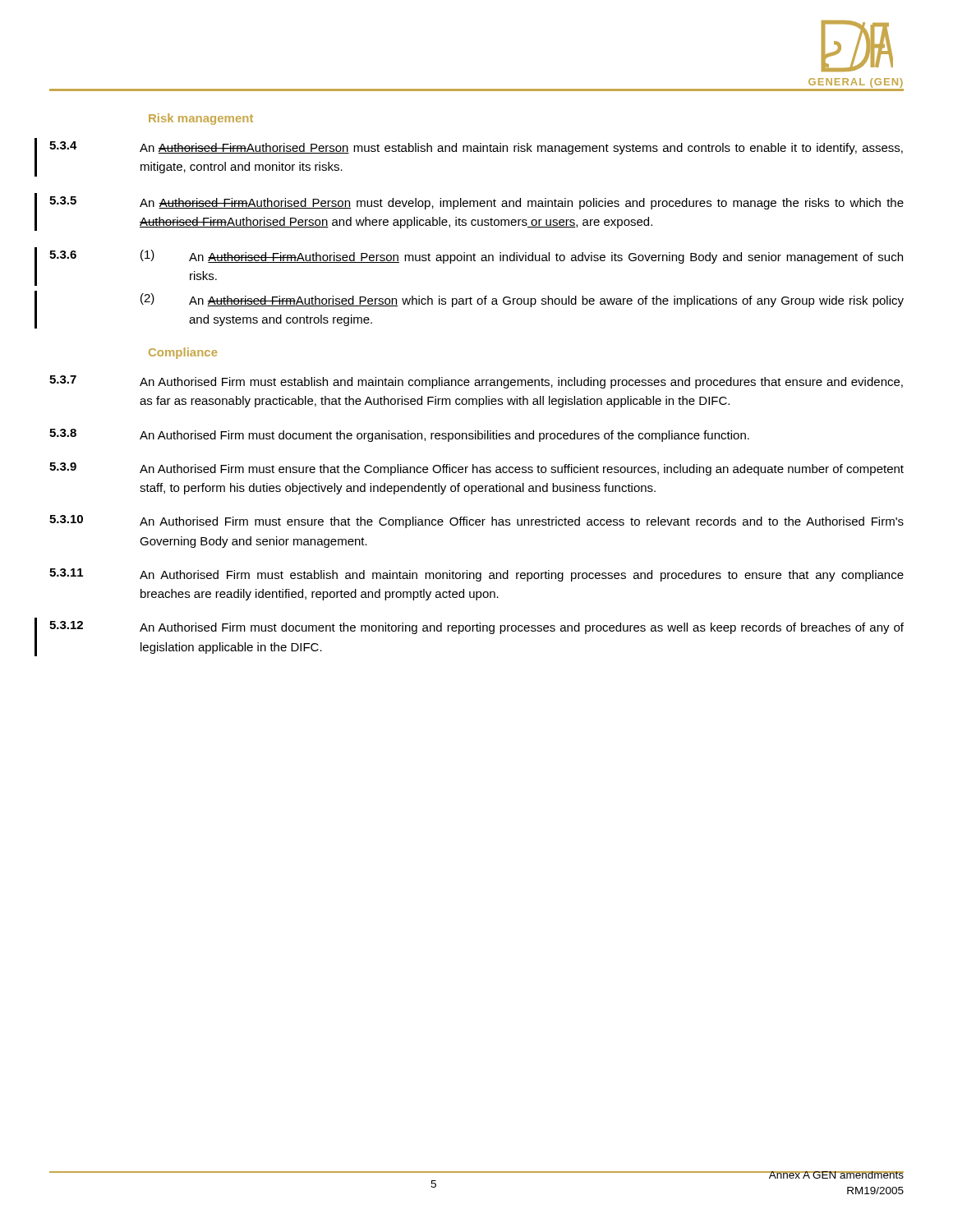
Task: Select the element starting "5.3.8 An Authorised"
Action: [476, 435]
